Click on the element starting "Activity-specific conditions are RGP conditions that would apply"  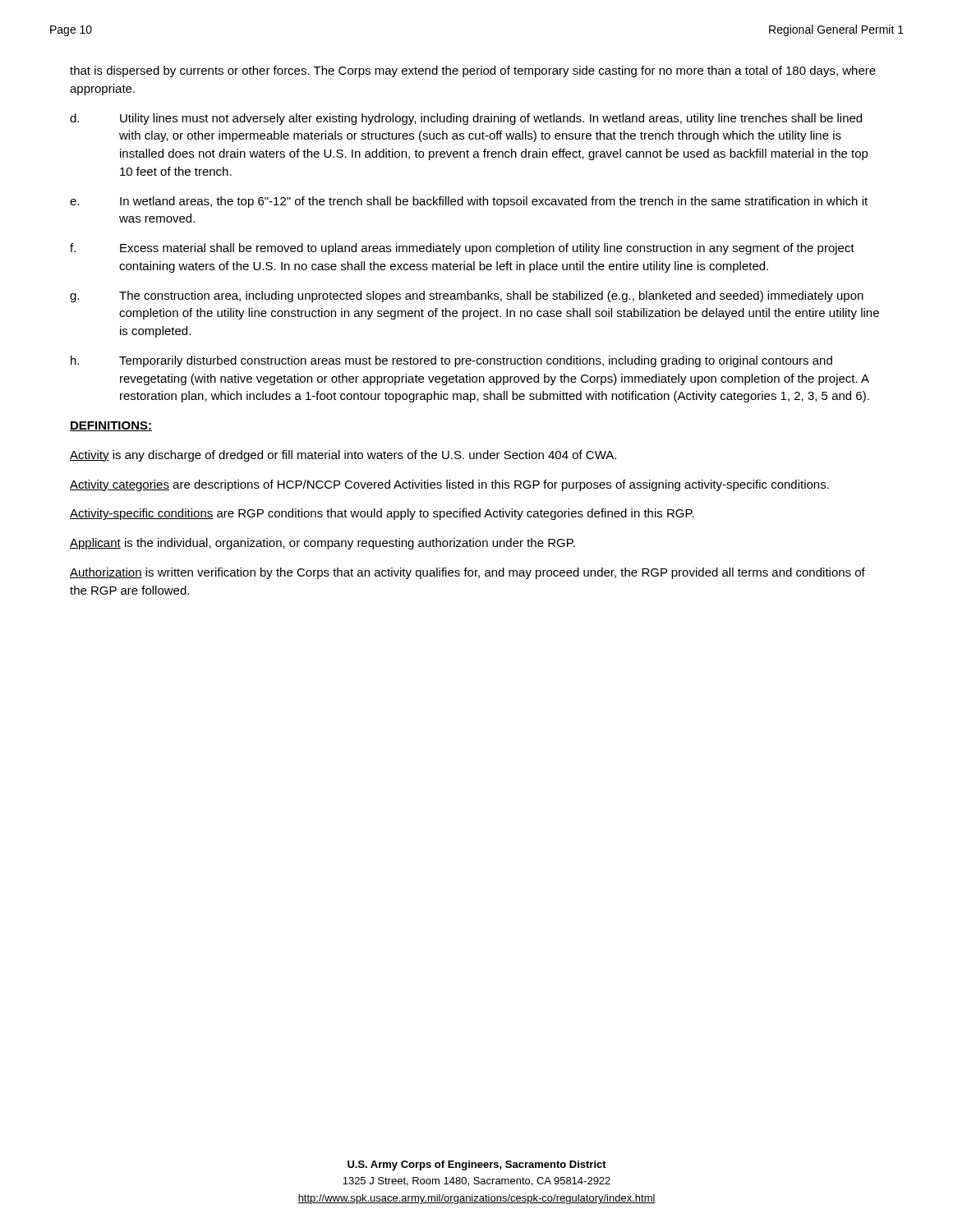click(x=382, y=513)
